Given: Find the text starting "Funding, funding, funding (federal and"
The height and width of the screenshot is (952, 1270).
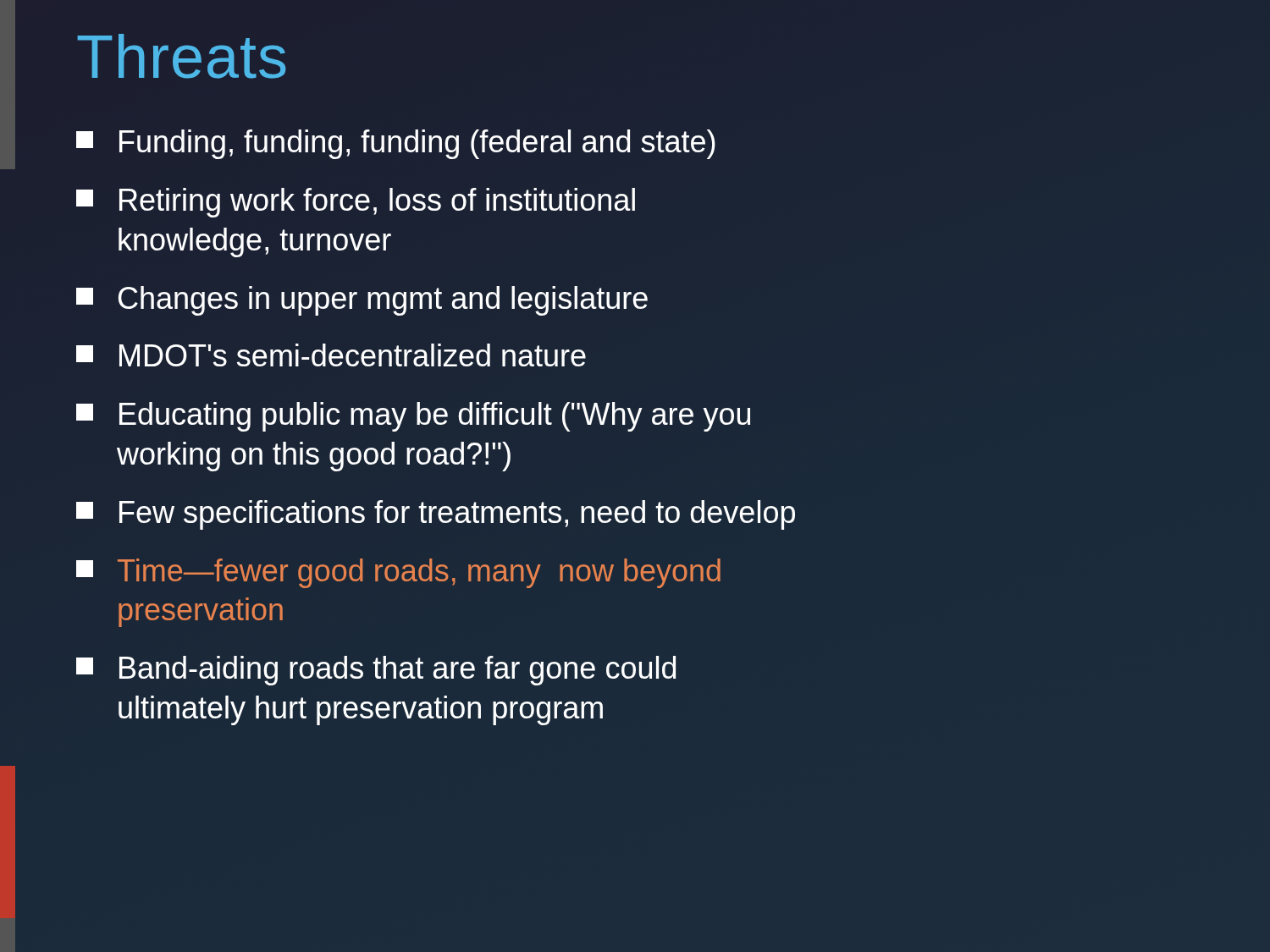Looking at the screenshot, I should click(648, 143).
